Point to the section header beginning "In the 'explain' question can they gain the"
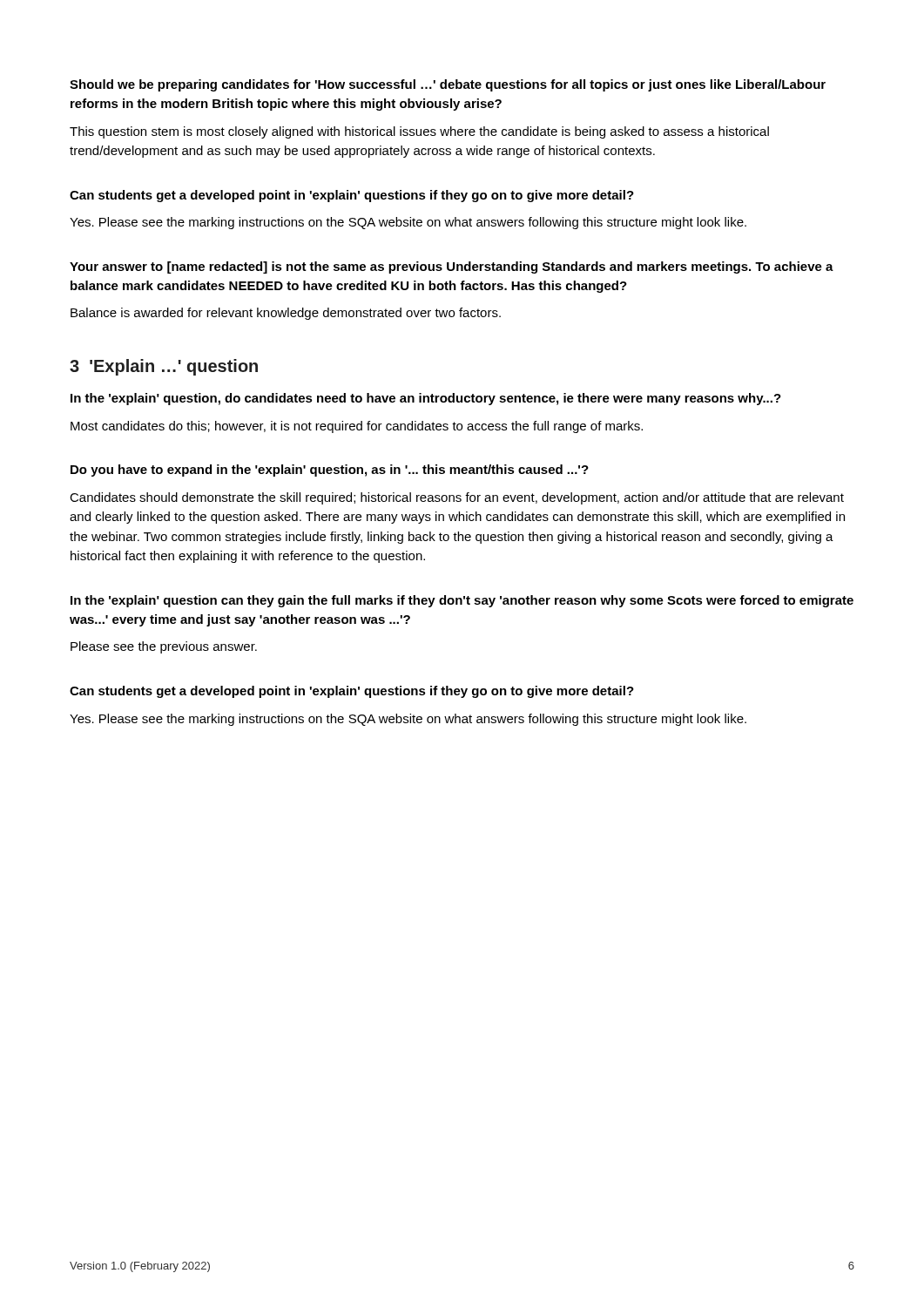 [462, 609]
